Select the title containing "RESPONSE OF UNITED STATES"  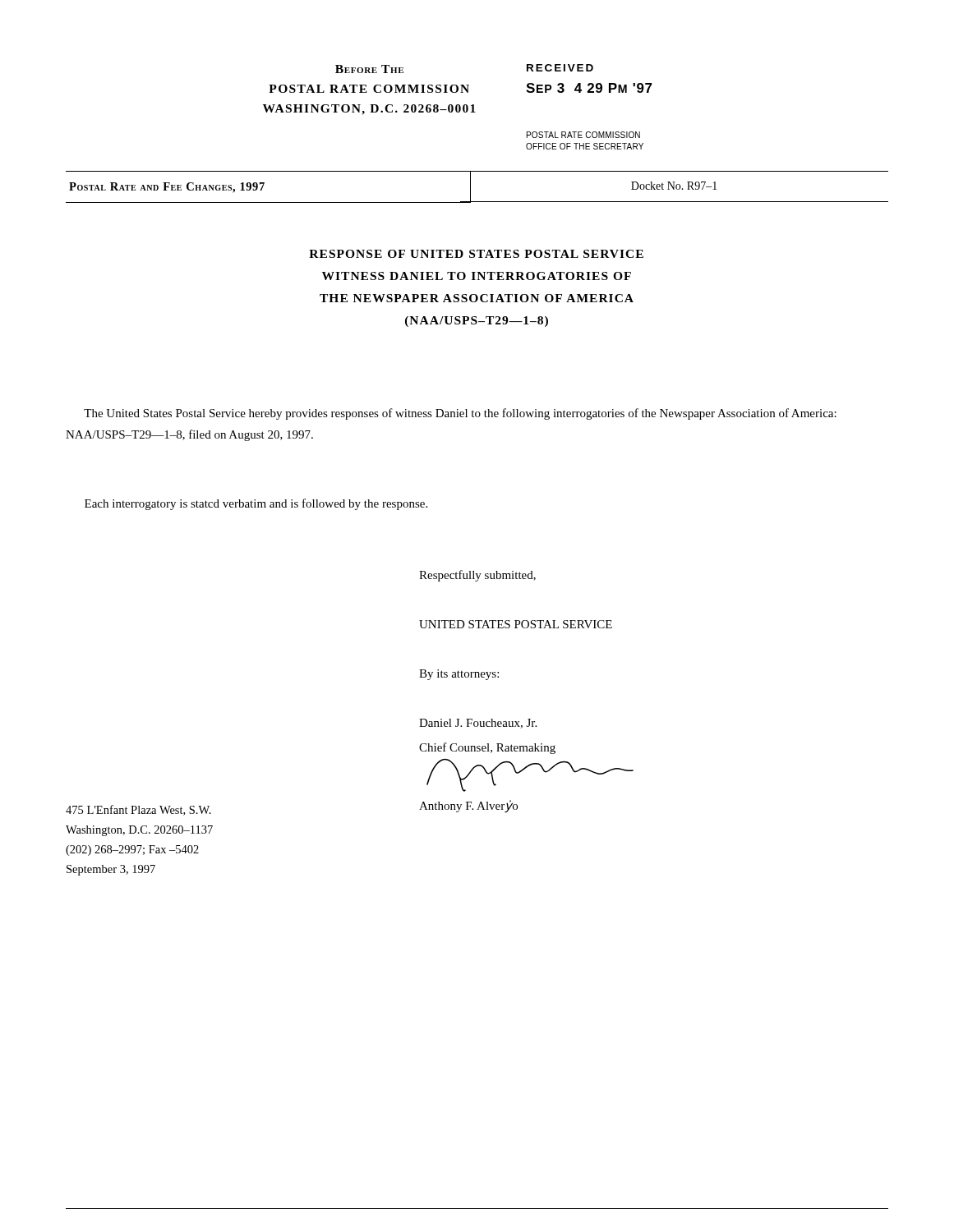[x=477, y=287]
